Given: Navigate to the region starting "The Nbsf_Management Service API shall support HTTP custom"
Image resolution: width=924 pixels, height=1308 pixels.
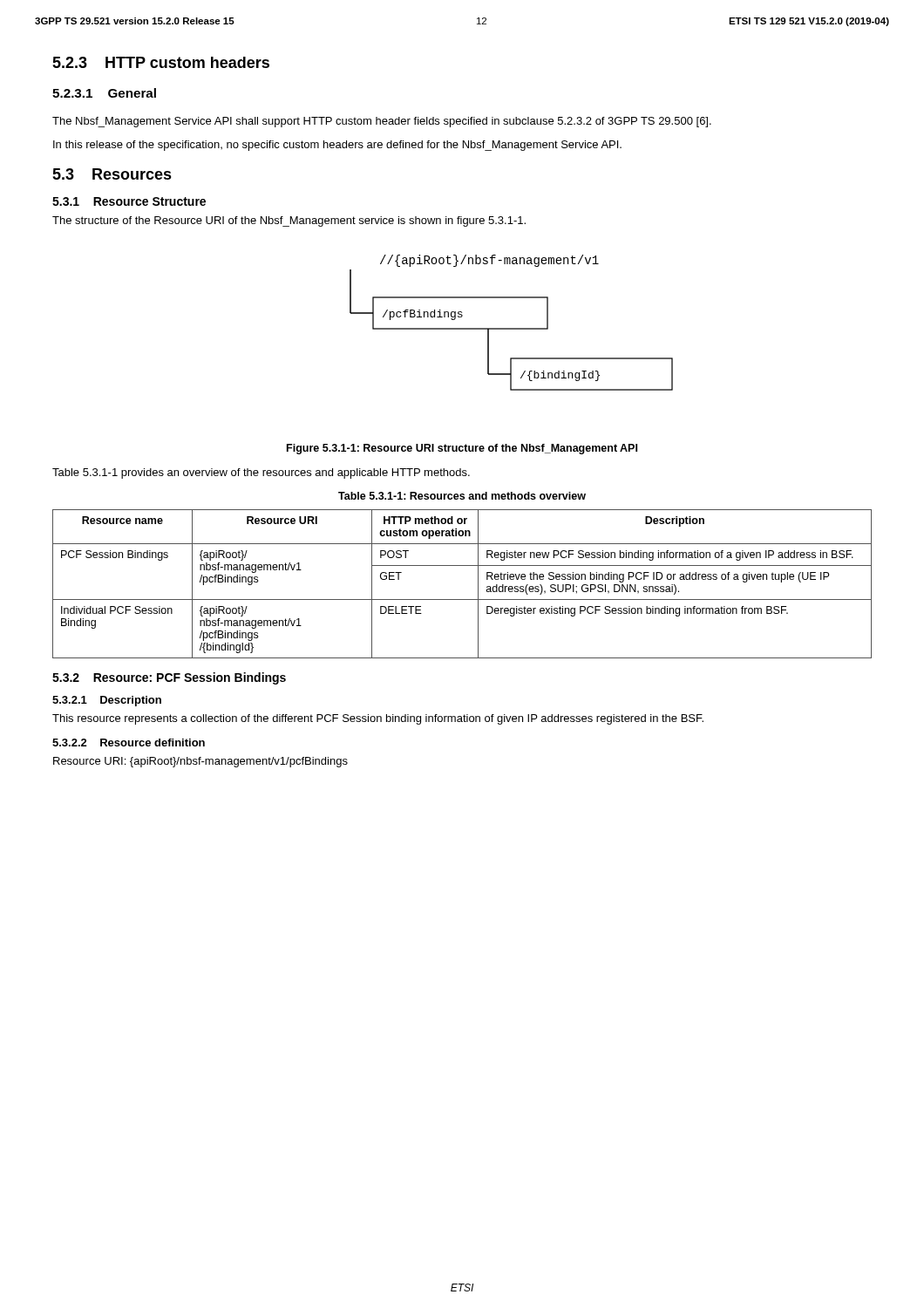Looking at the screenshot, I should pyautogui.click(x=462, y=122).
